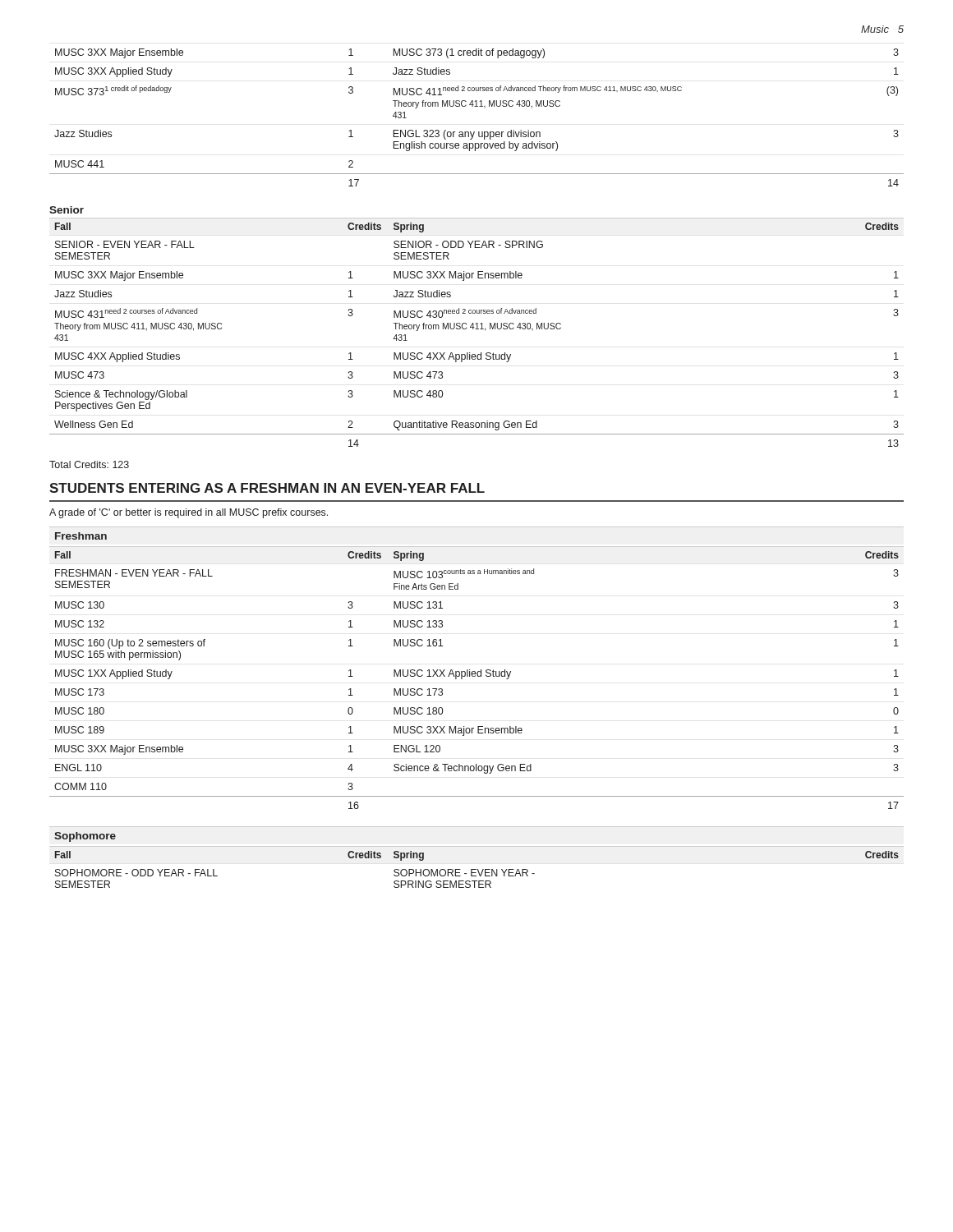Locate the block starting "STUDENTS ENTERING AS A FRESHMAN IN"
This screenshot has height=1232, width=953.
[x=267, y=489]
